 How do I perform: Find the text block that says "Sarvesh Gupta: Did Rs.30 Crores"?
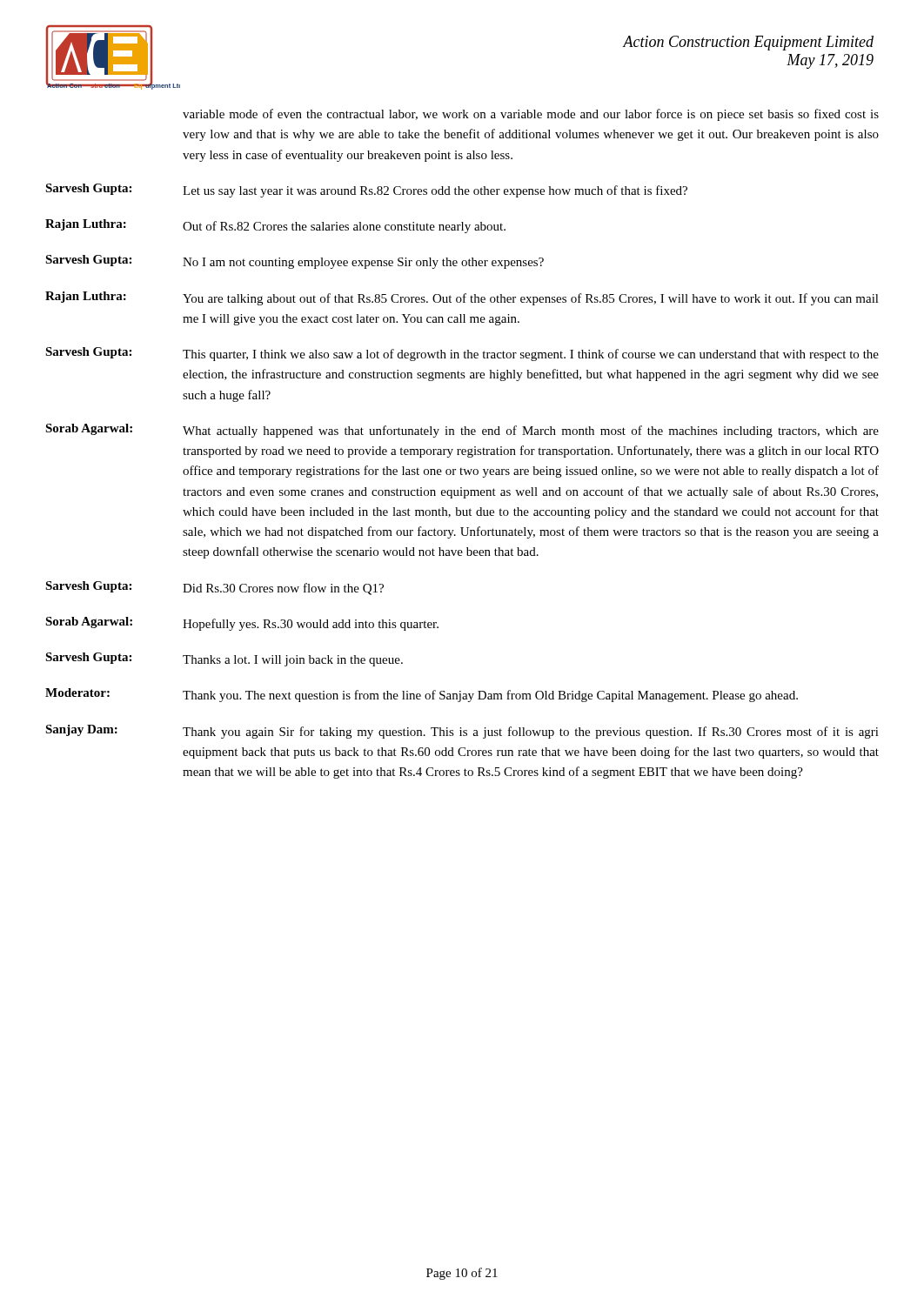pos(214,588)
